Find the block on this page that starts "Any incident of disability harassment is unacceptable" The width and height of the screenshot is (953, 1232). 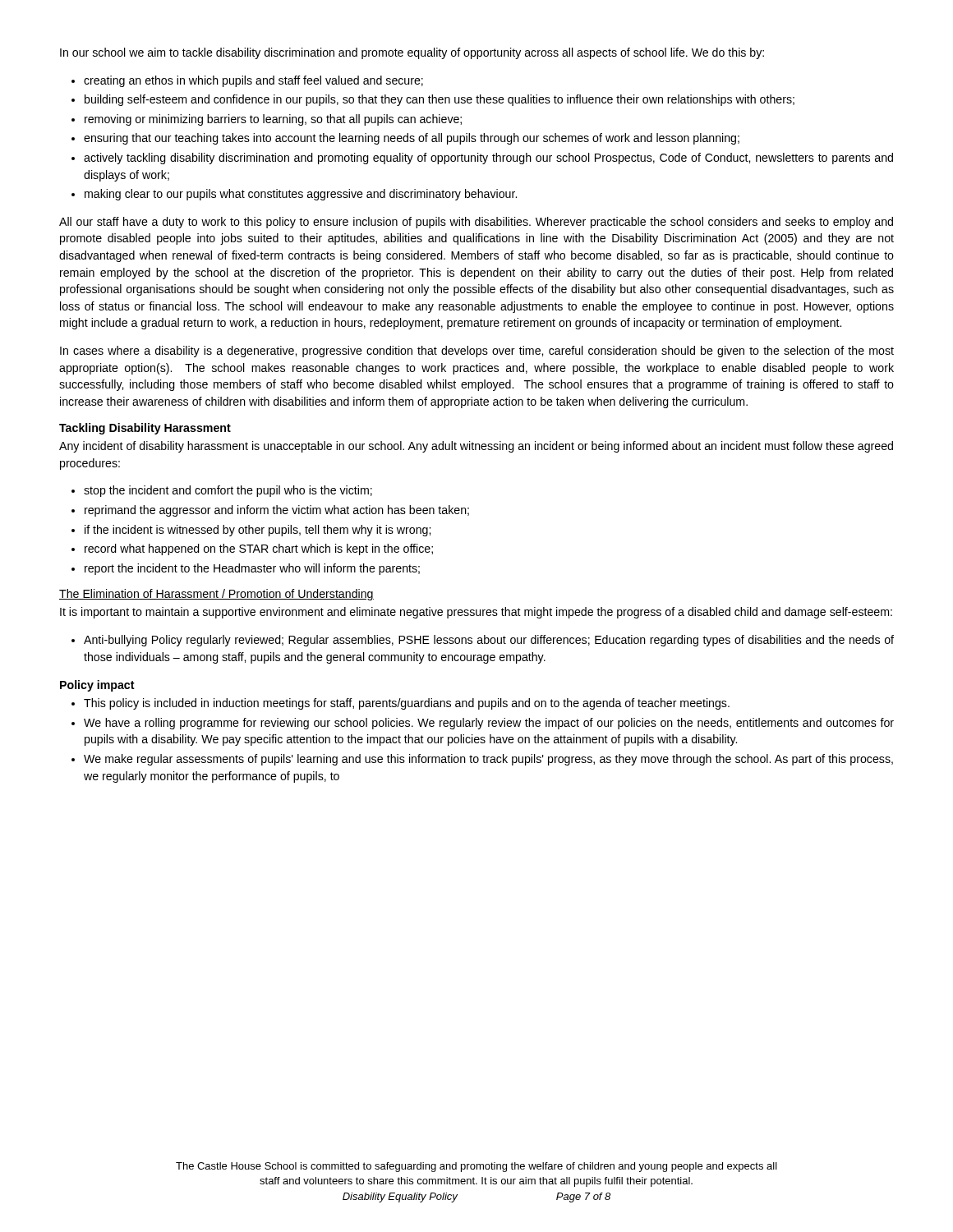coord(476,455)
